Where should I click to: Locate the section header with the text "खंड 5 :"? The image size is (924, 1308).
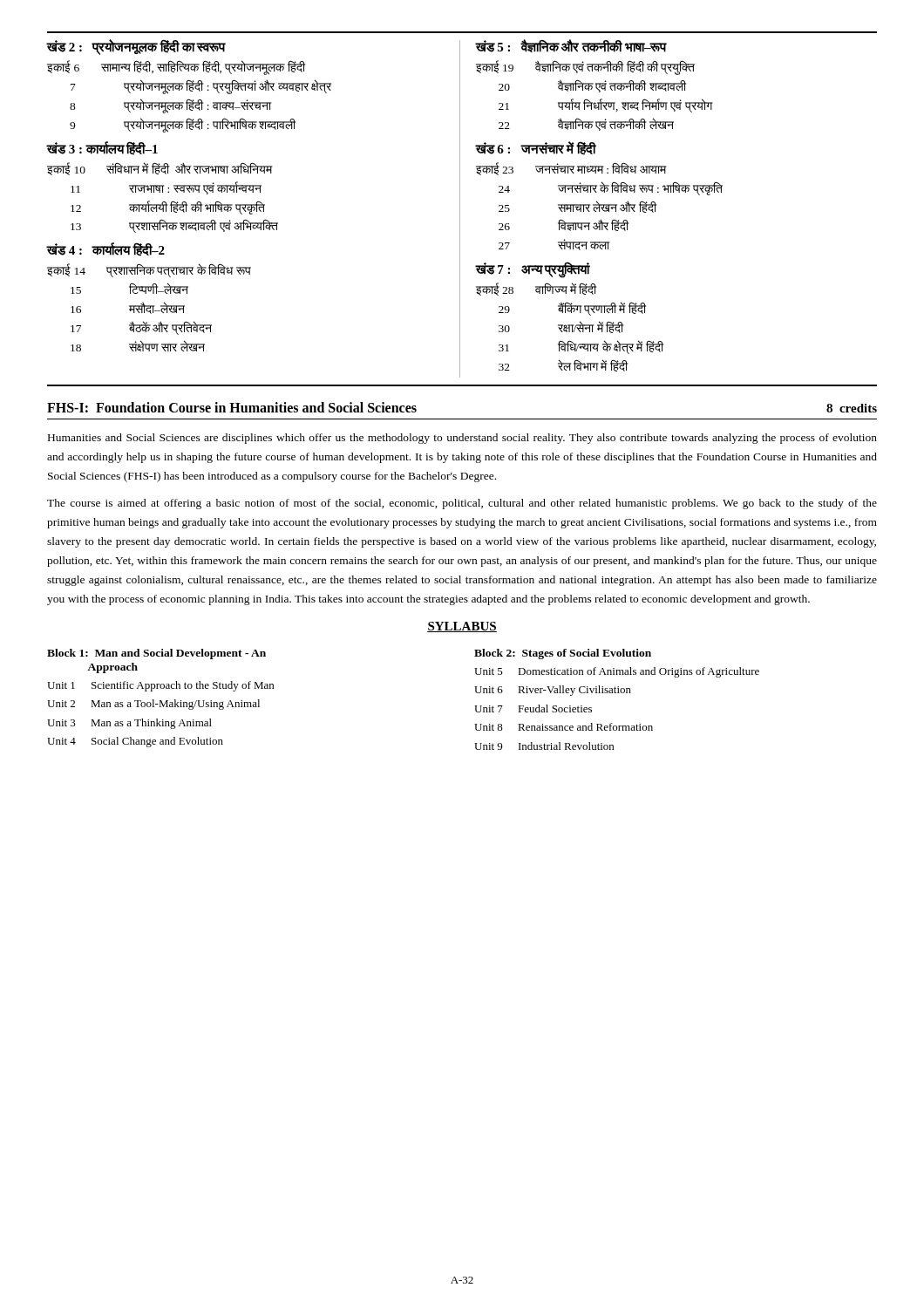[571, 47]
